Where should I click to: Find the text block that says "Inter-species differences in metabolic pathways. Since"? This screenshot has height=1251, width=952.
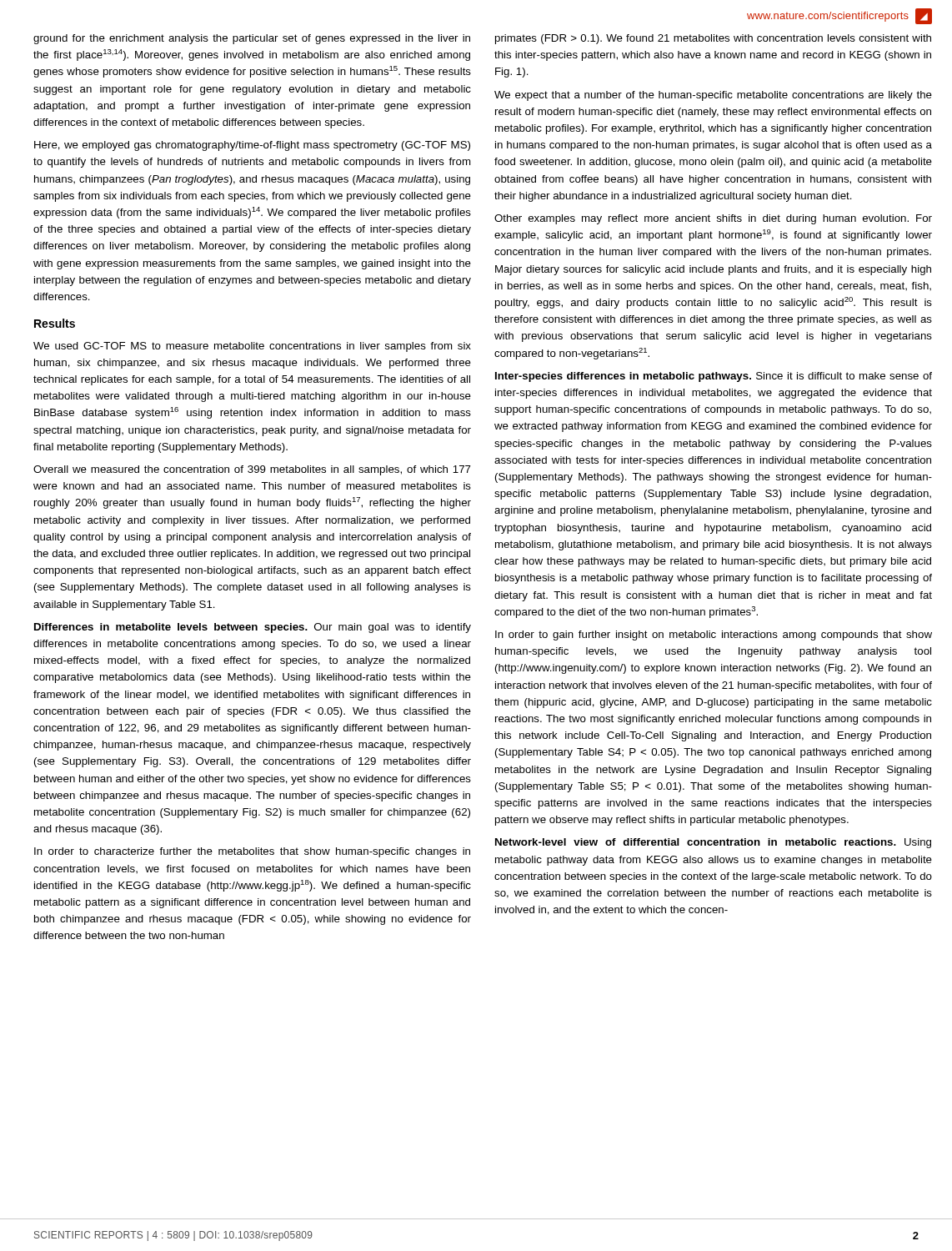[713, 494]
